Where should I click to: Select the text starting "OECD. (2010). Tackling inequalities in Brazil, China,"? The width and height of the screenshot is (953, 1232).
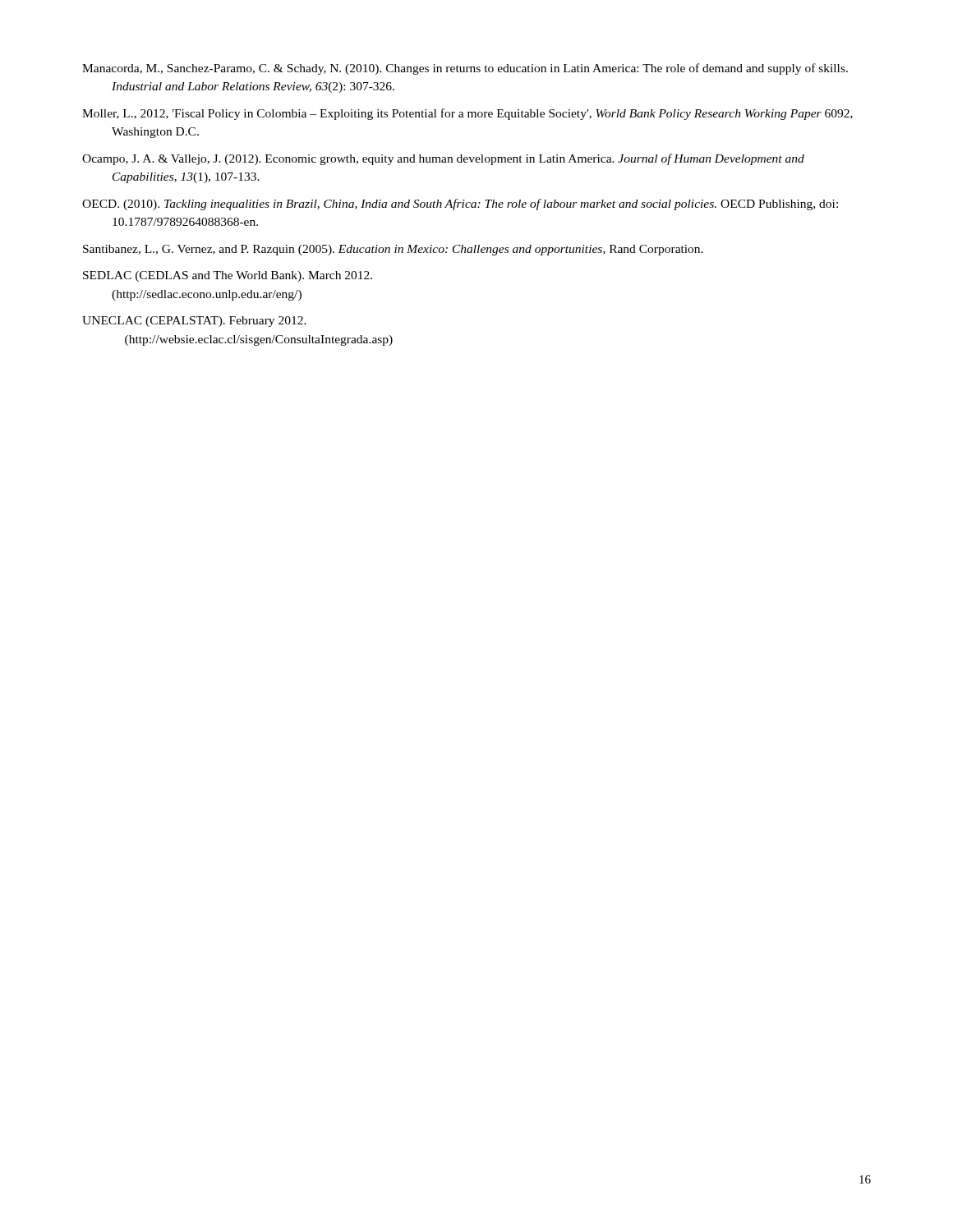461,212
